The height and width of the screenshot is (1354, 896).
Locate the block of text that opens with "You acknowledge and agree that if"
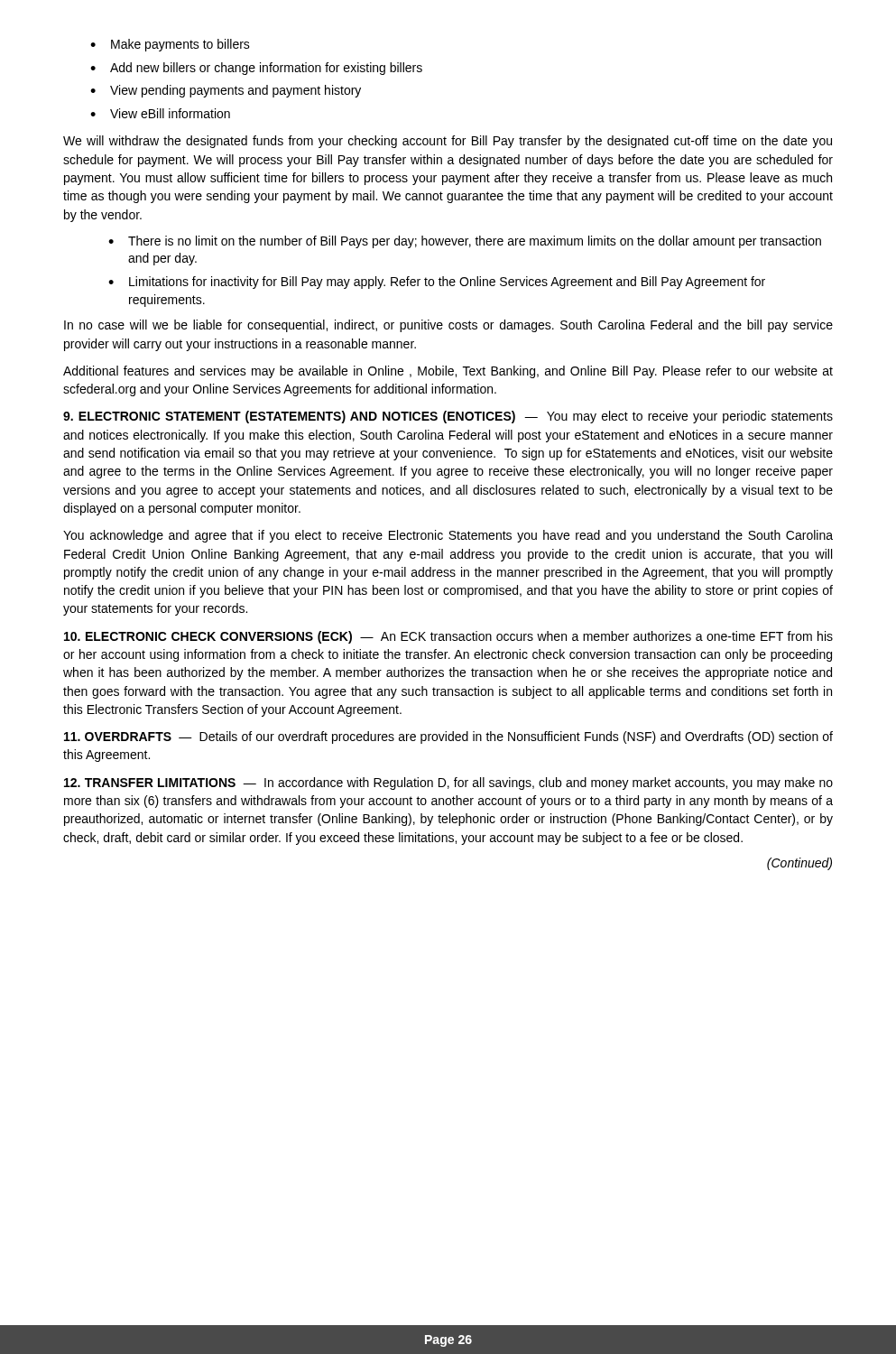[x=448, y=572]
